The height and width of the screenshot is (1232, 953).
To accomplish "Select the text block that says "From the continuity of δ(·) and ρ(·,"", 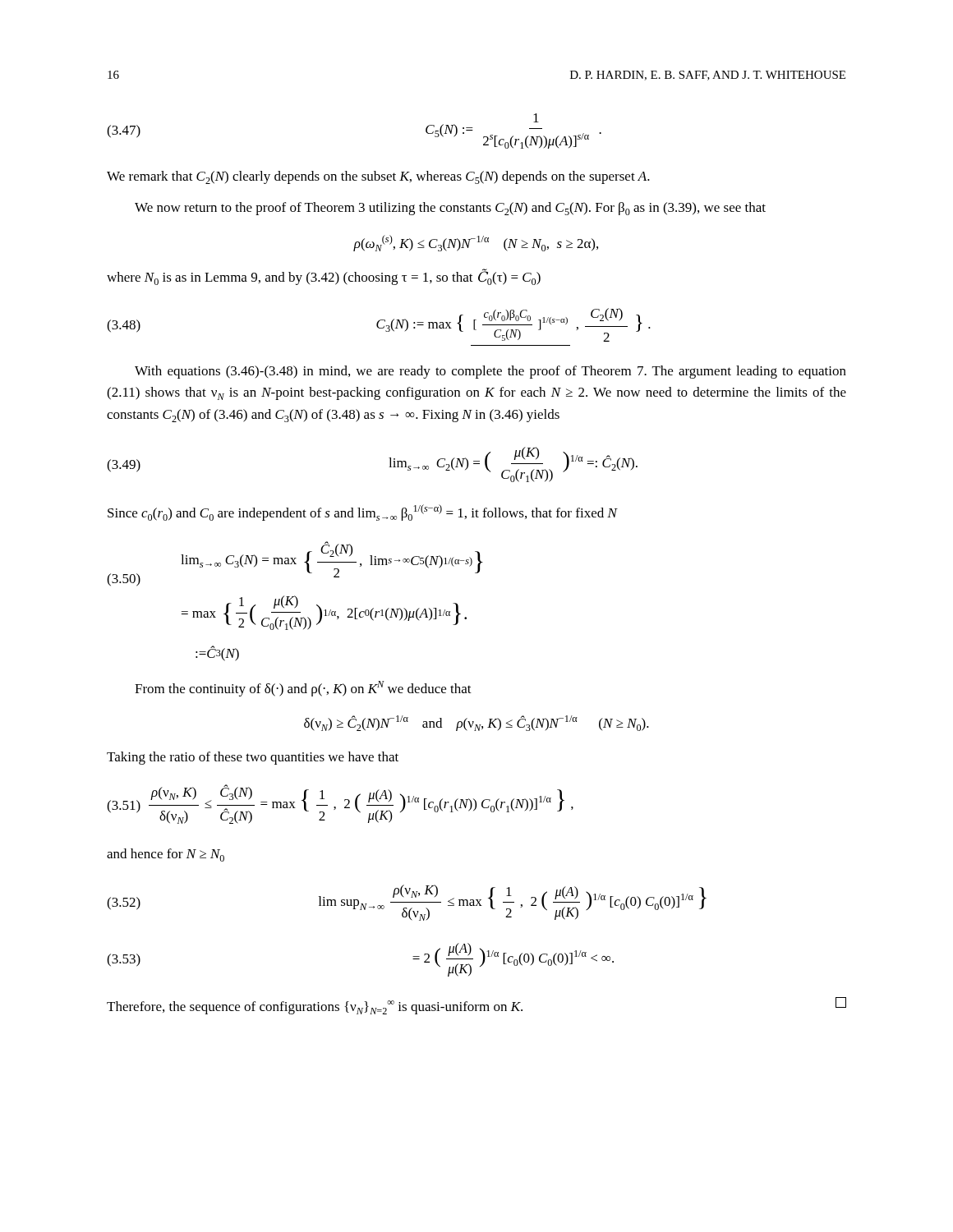I will [303, 688].
